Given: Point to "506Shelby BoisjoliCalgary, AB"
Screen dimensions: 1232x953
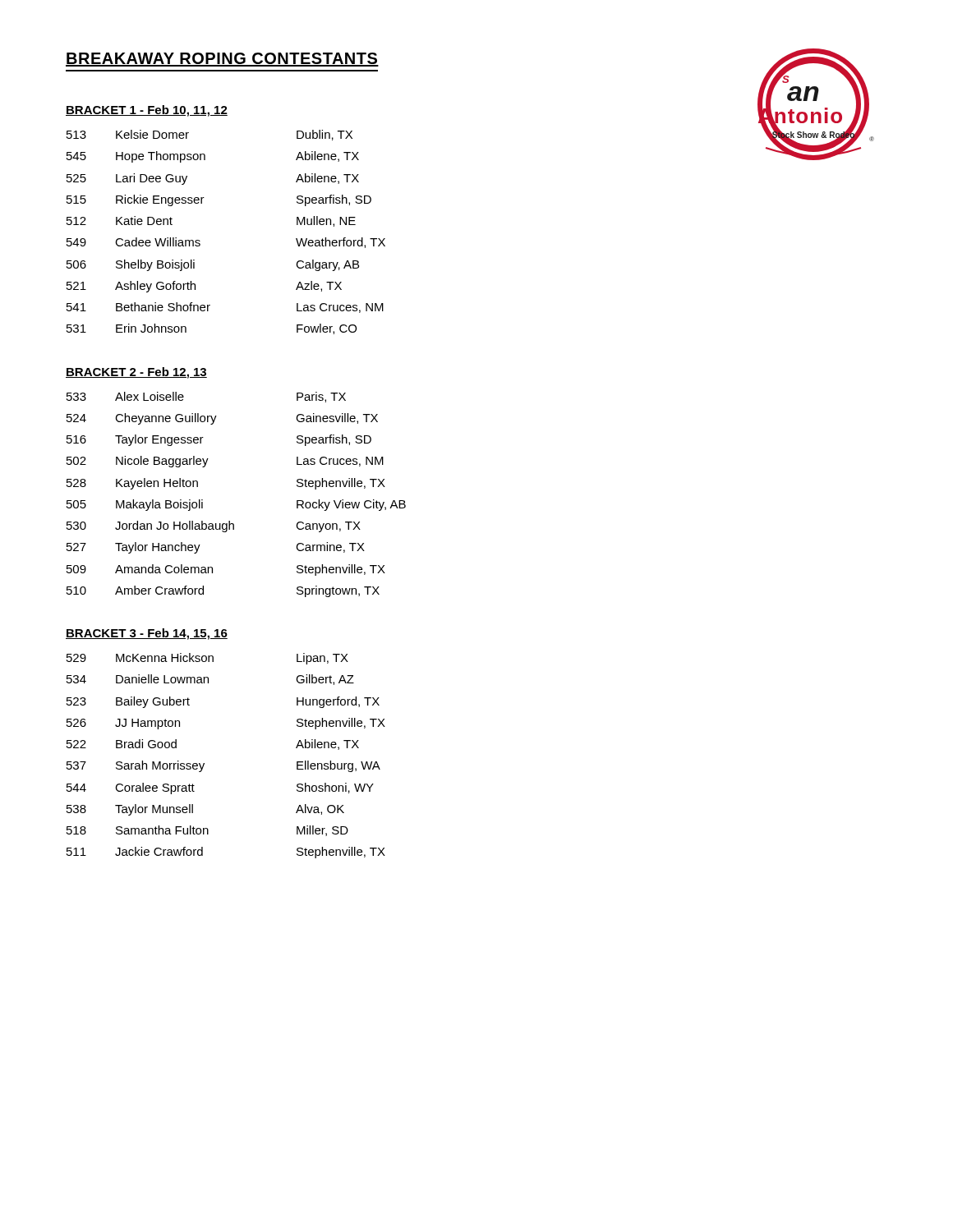Looking at the screenshot, I should pos(160,265).
